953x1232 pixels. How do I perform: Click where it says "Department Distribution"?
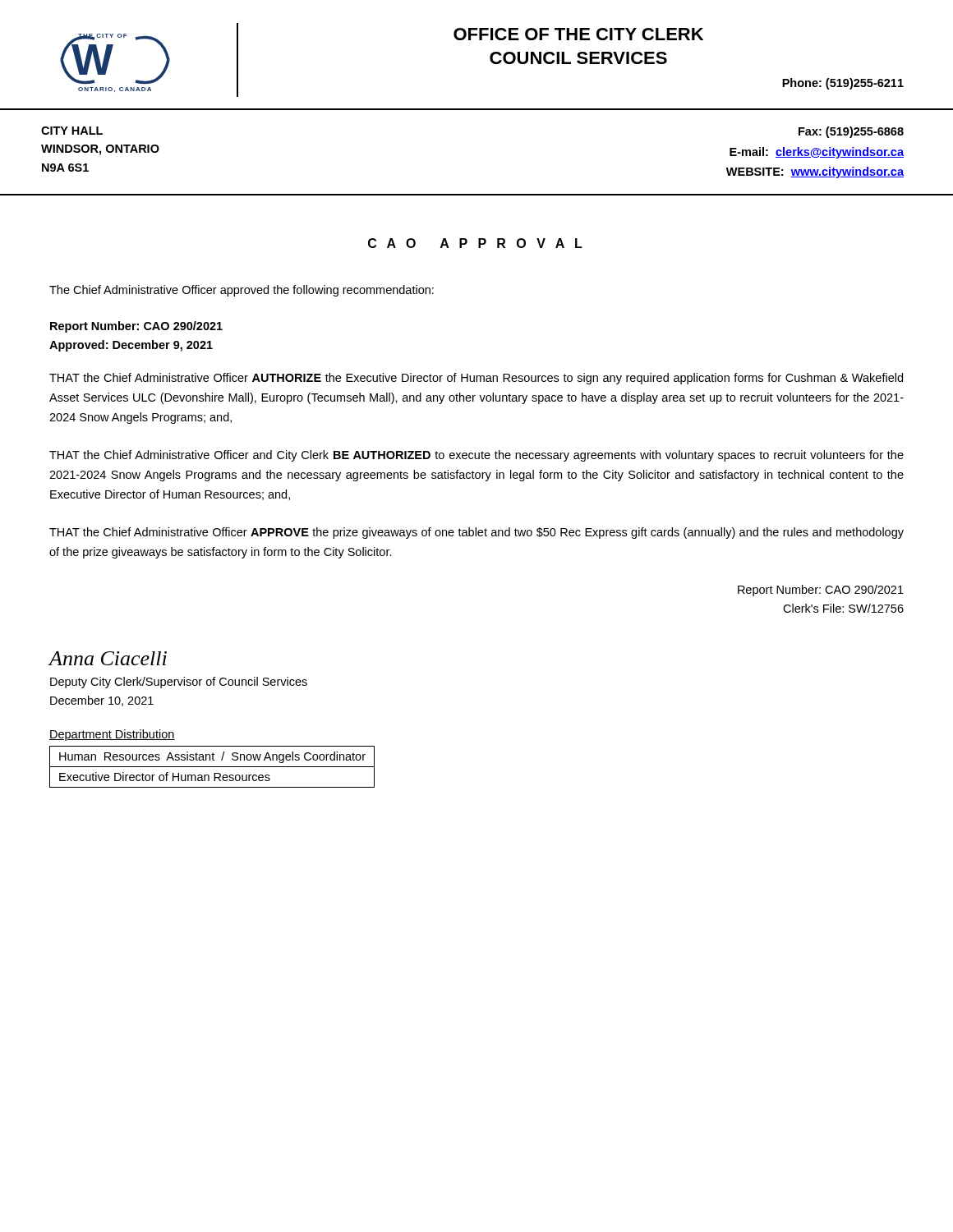click(x=112, y=734)
